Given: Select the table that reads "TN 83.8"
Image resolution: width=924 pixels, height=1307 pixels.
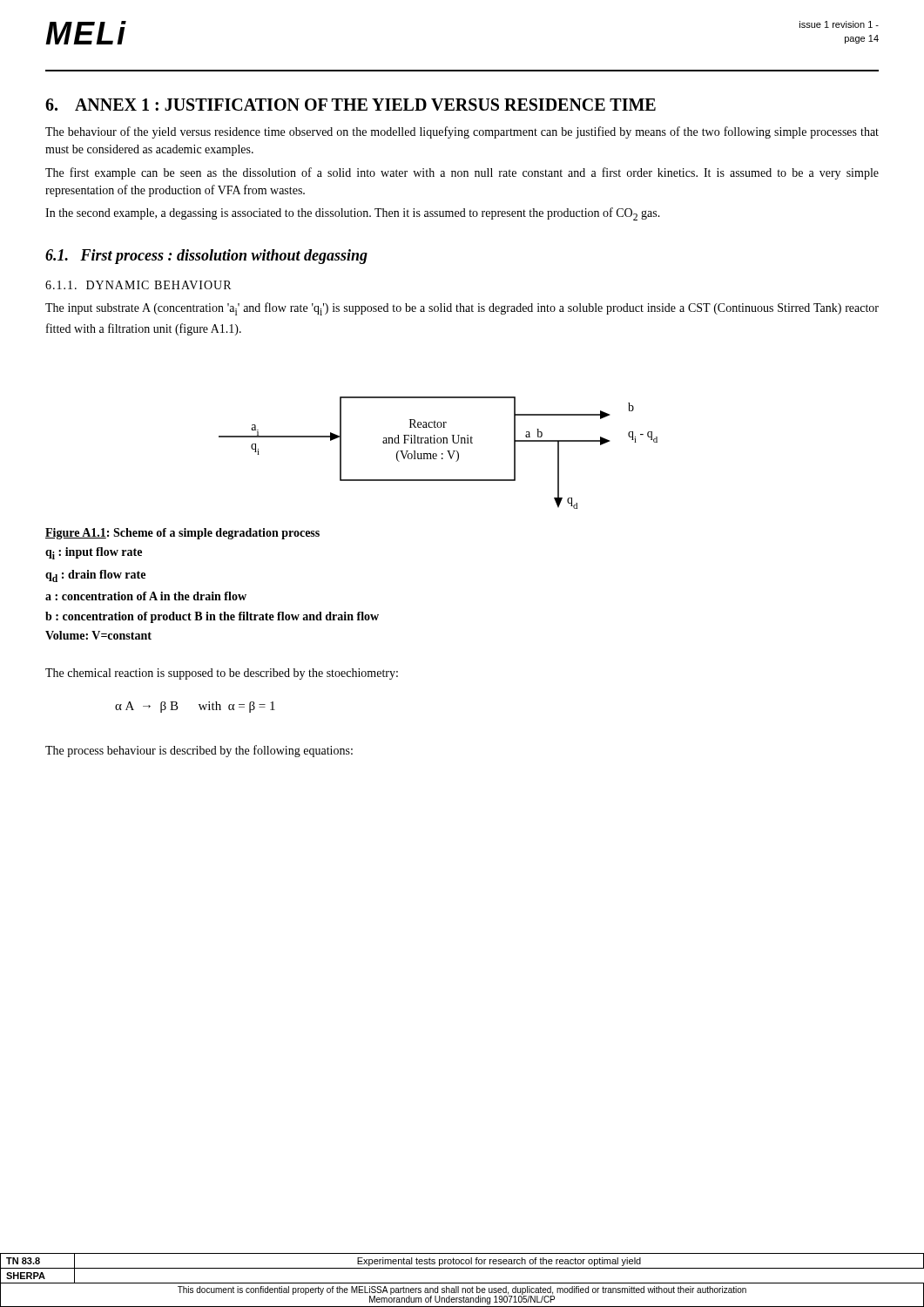Looking at the screenshot, I should pyautogui.click(x=462, y=1280).
